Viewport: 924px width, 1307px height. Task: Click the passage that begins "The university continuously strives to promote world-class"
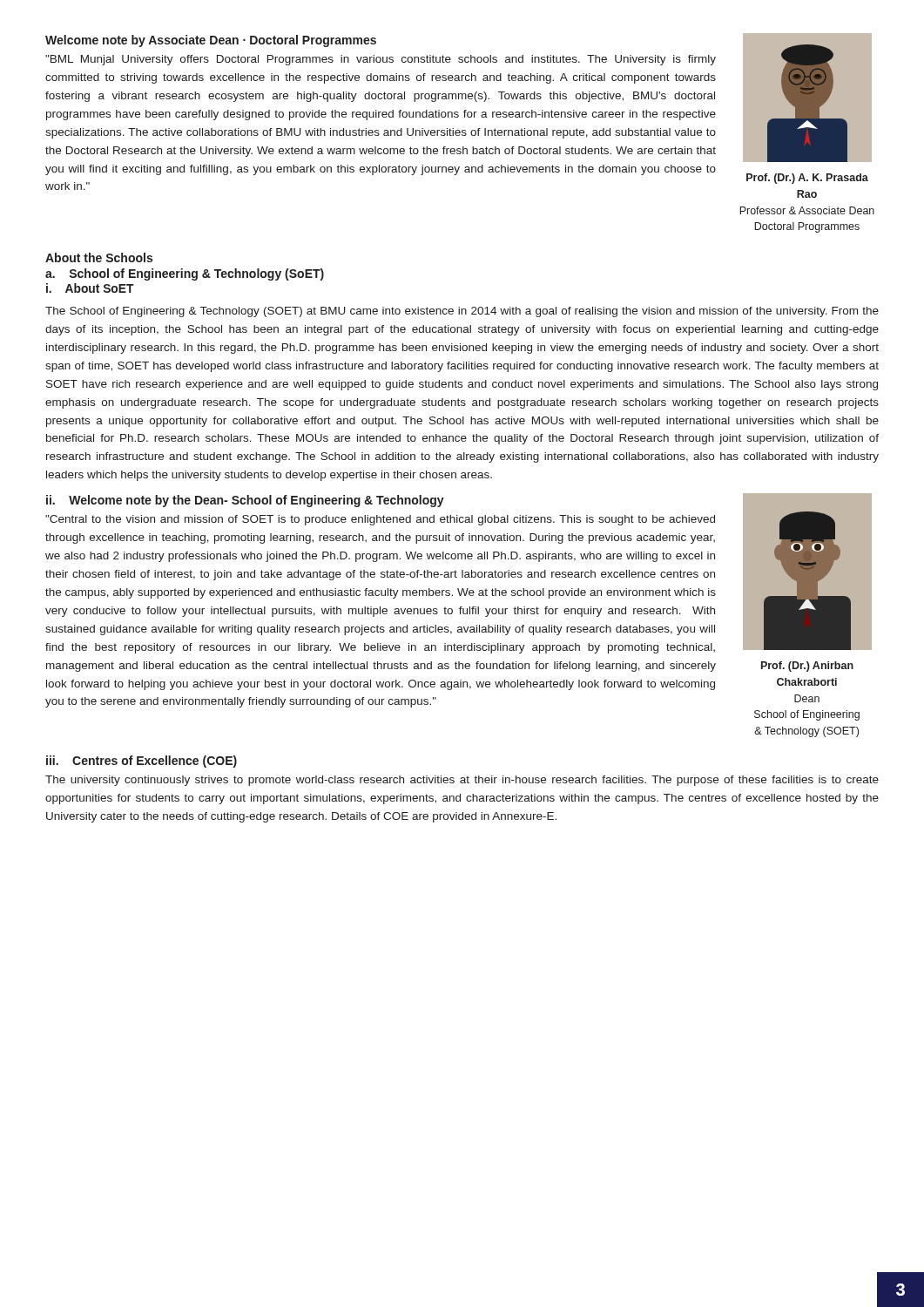pyautogui.click(x=462, y=798)
